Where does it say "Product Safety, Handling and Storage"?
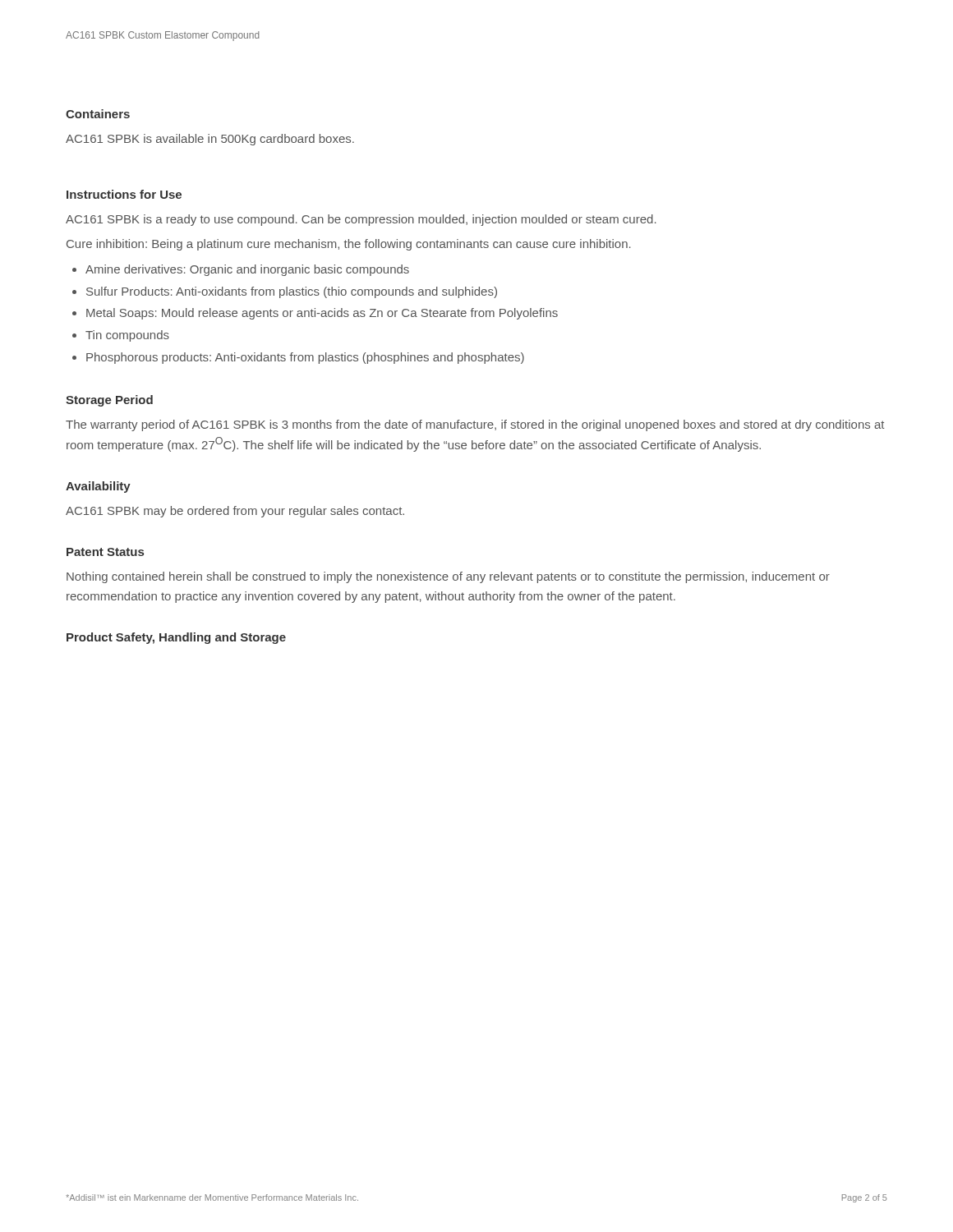The height and width of the screenshot is (1232, 953). point(176,637)
